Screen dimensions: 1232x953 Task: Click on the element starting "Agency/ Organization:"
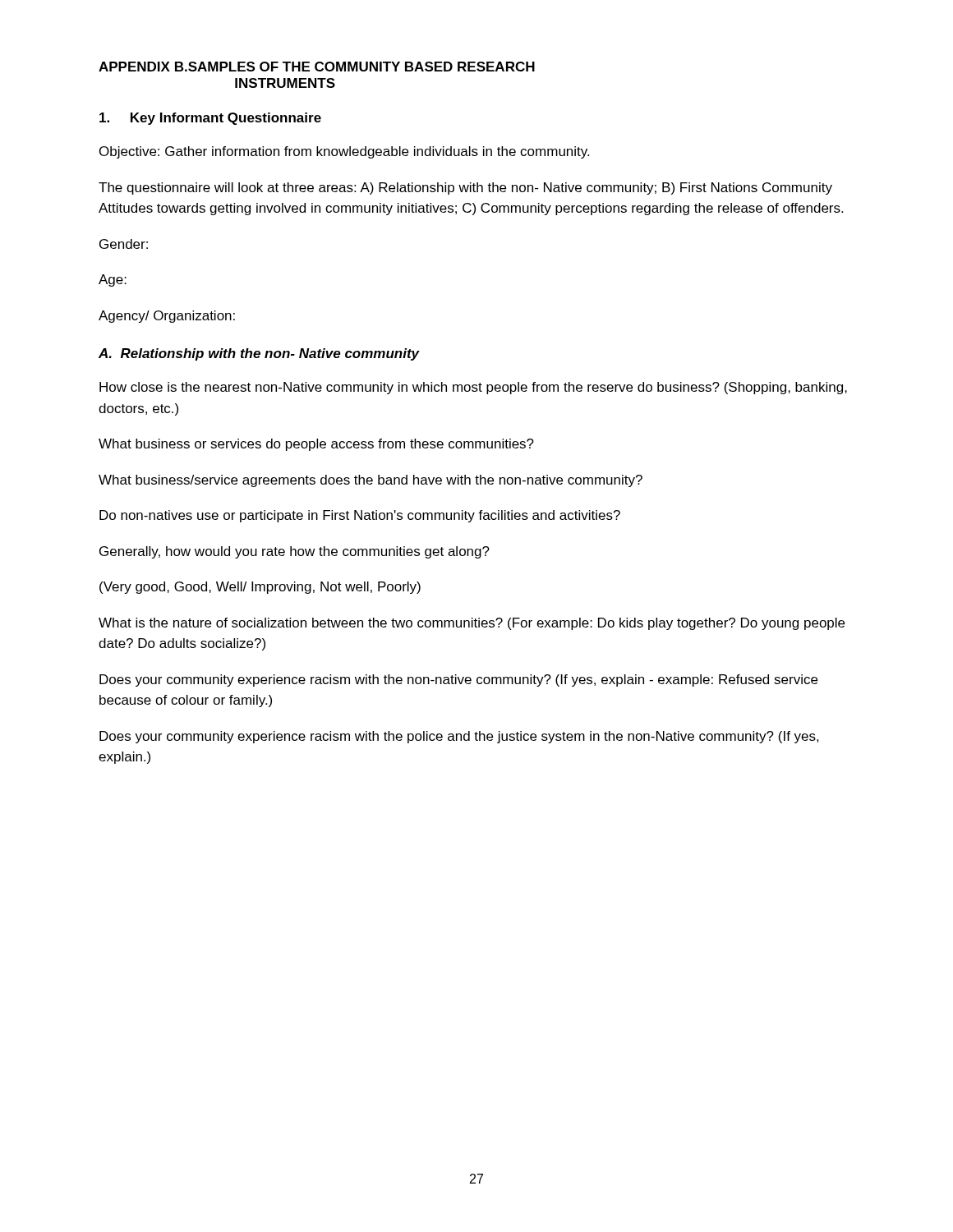[x=167, y=315]
